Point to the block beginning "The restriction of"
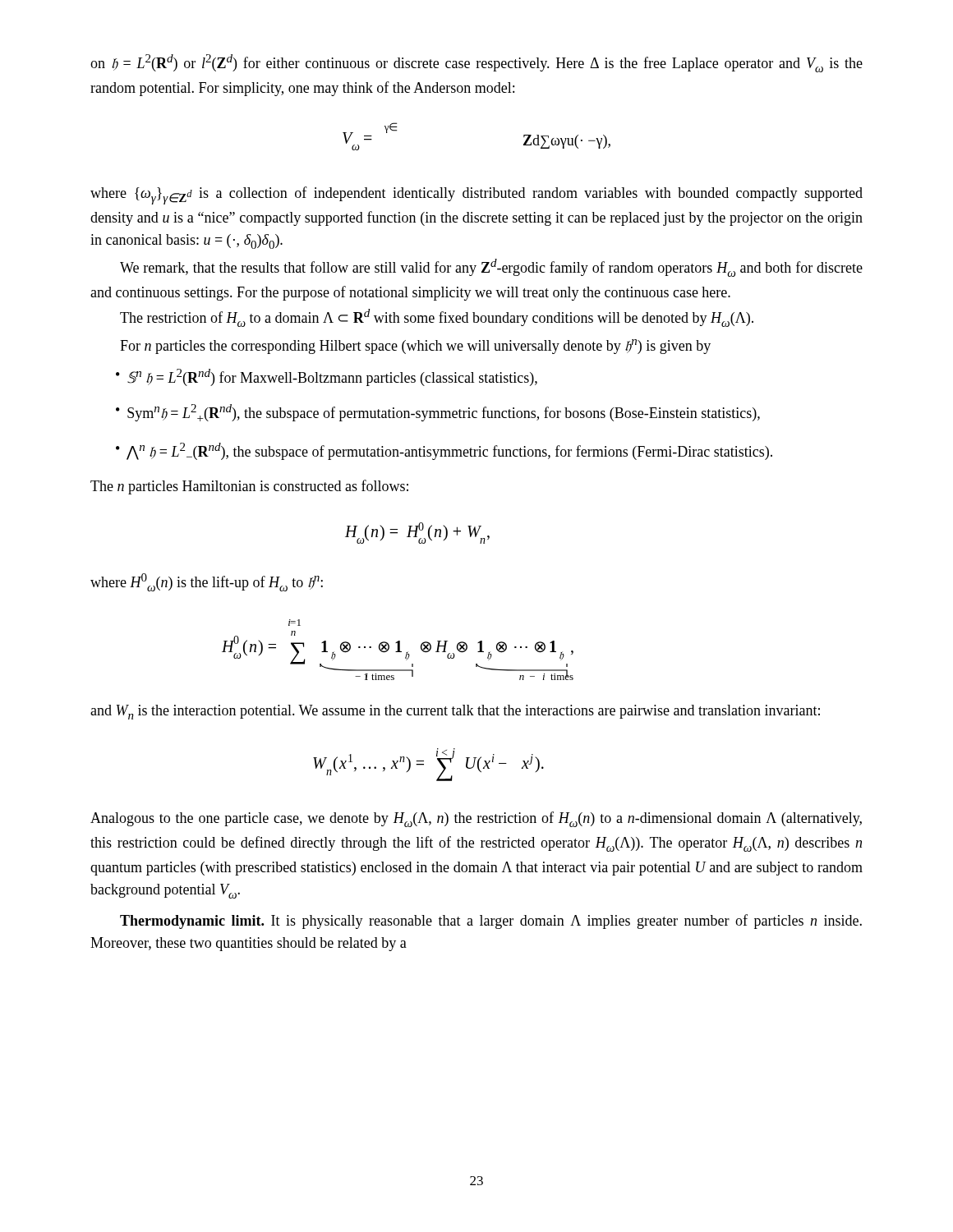This screenshot has width=953, height=1232. click(x=476, y=318)
